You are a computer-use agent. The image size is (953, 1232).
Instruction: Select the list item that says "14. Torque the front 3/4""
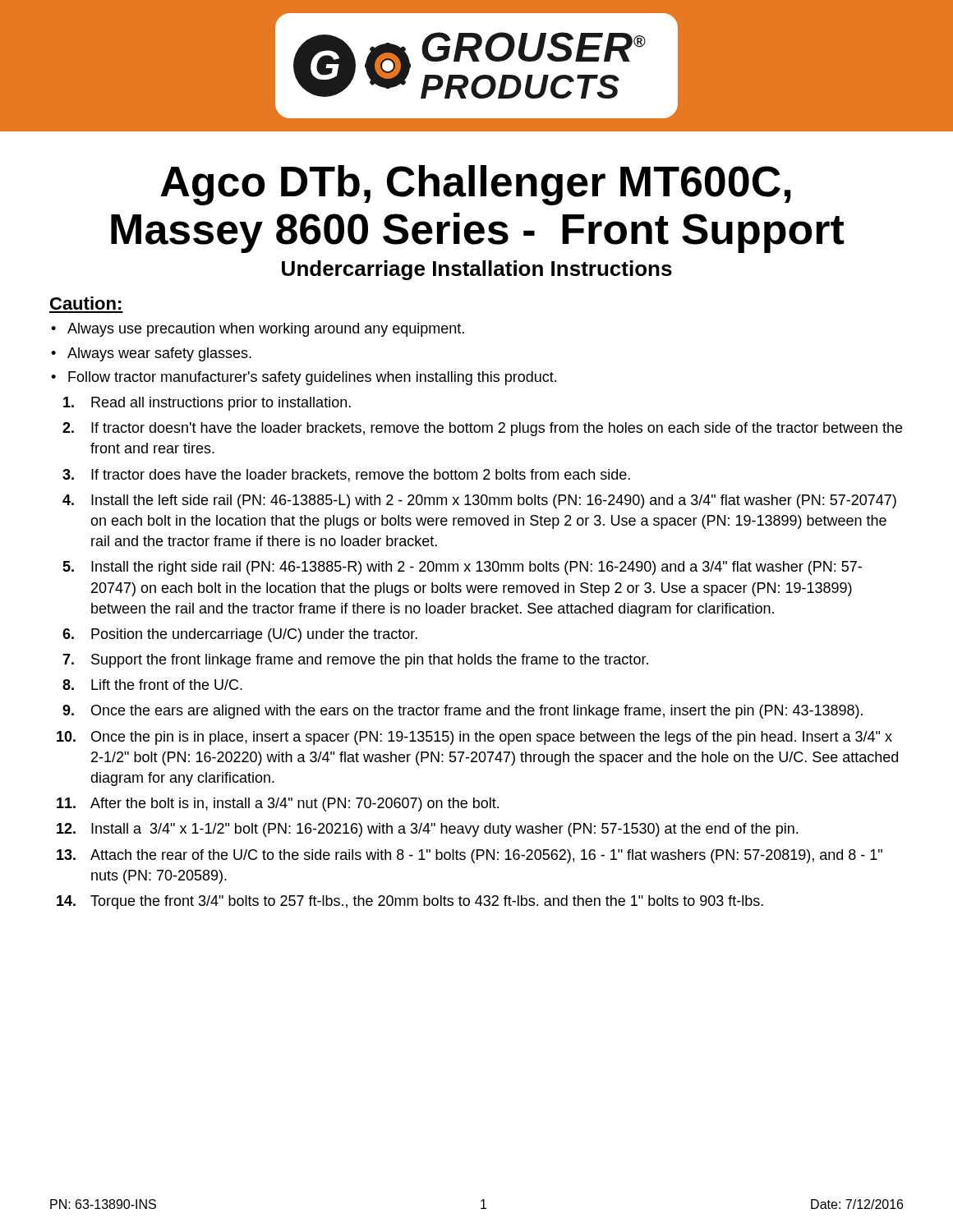(410, 901)
